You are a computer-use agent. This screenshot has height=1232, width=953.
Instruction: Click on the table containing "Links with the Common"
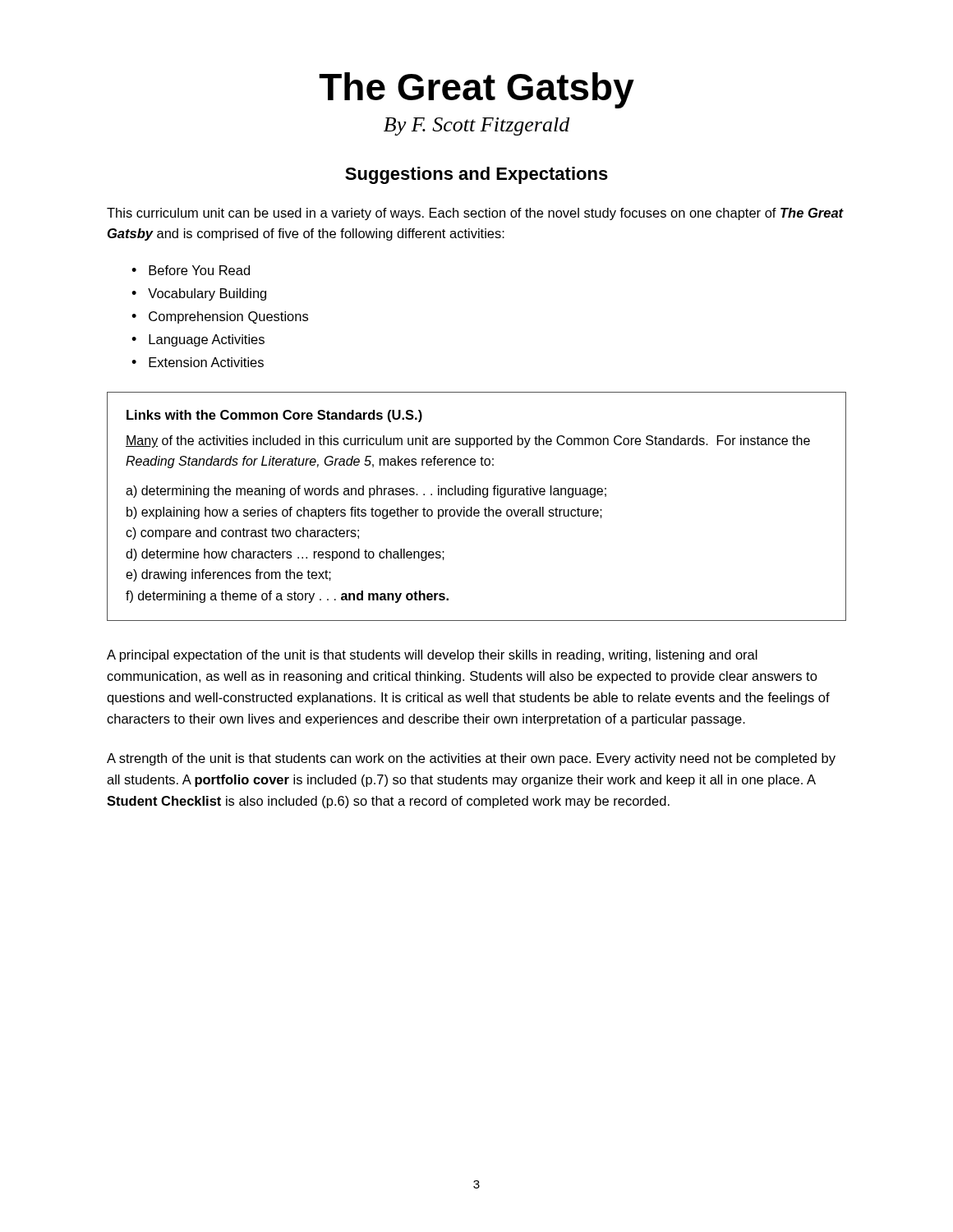[476, 506]
